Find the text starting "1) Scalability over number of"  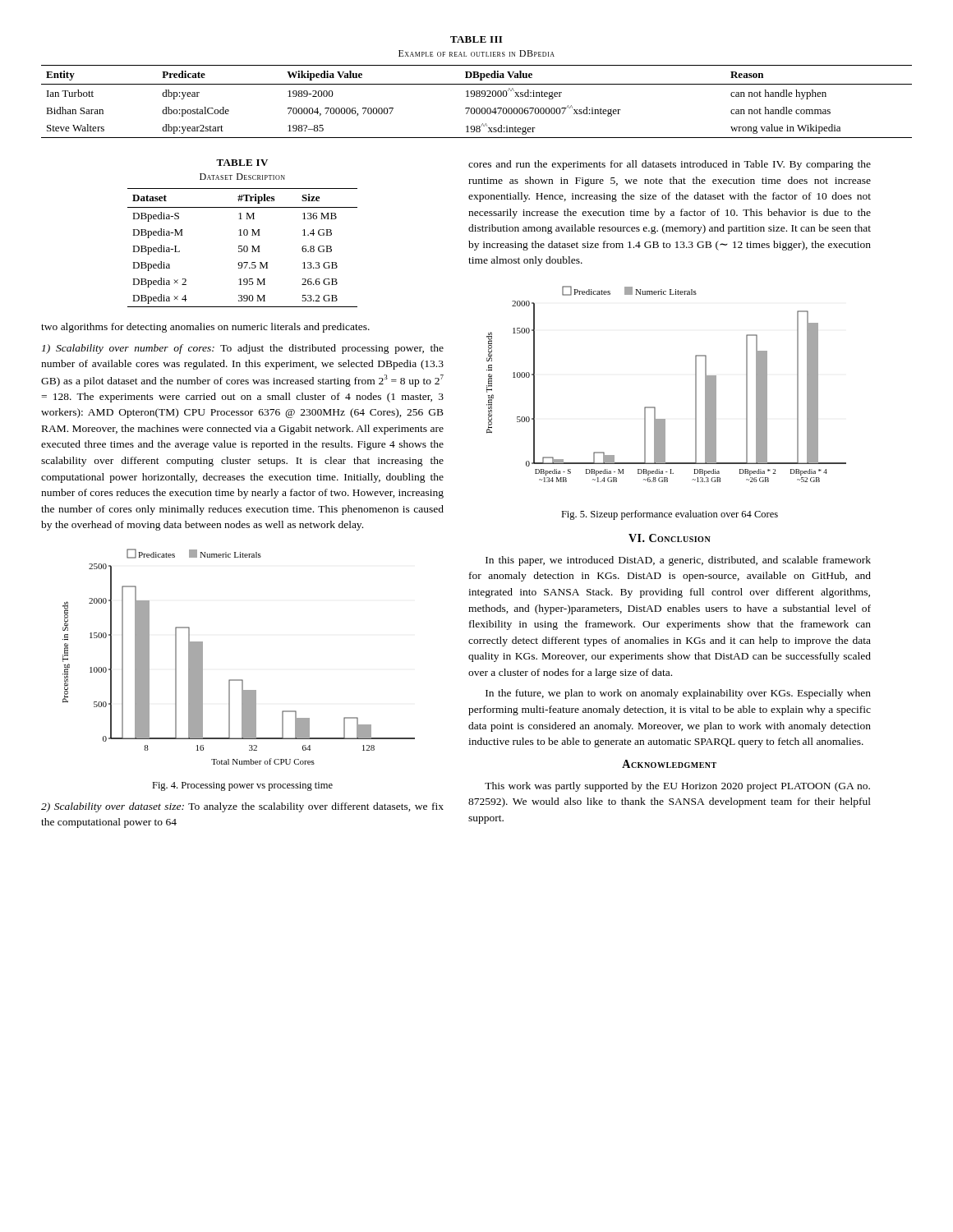pyautogui.click(x=242, y=436)
